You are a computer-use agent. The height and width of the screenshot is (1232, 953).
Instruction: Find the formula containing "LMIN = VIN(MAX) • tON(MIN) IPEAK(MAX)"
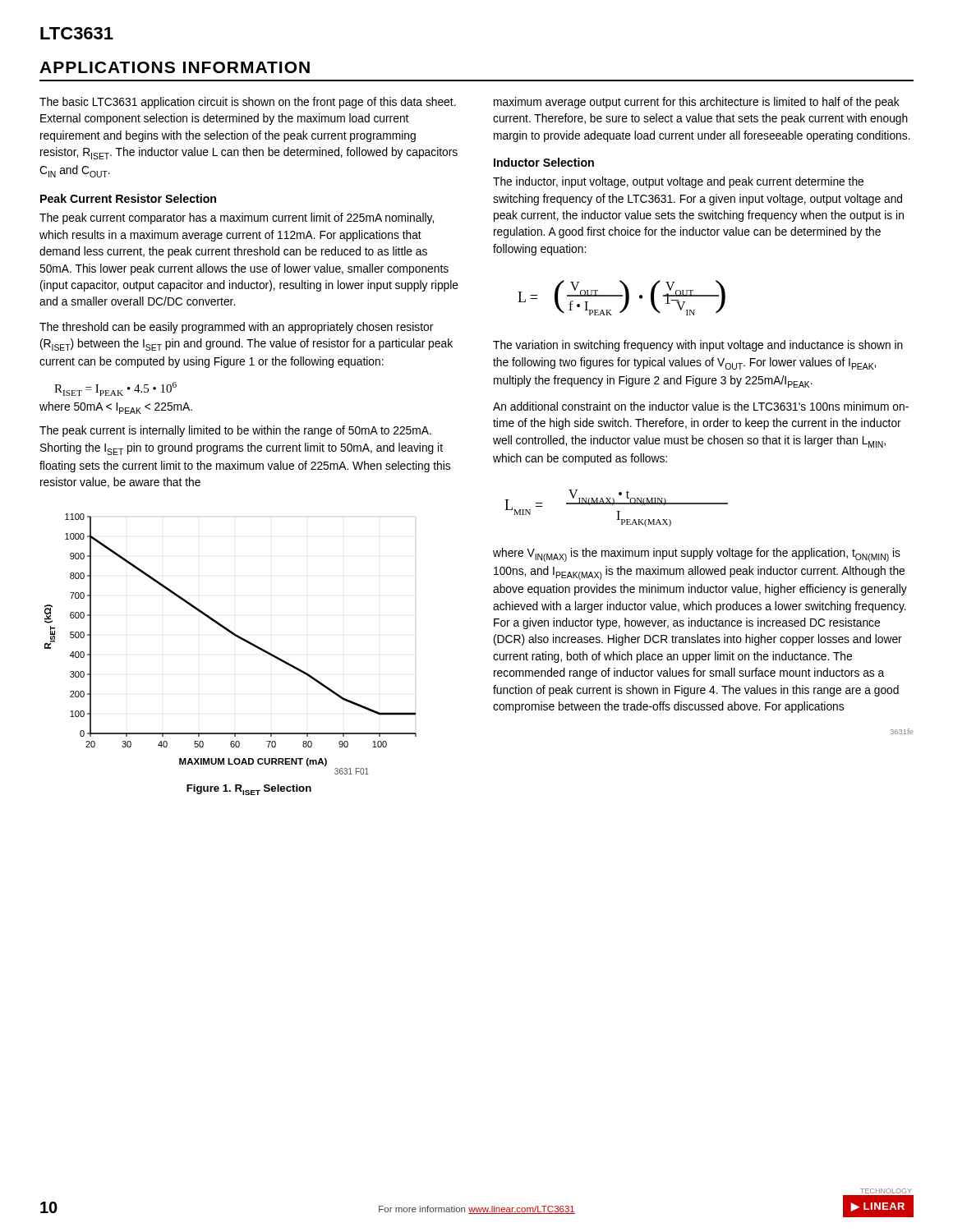click(x=619, y=505)
